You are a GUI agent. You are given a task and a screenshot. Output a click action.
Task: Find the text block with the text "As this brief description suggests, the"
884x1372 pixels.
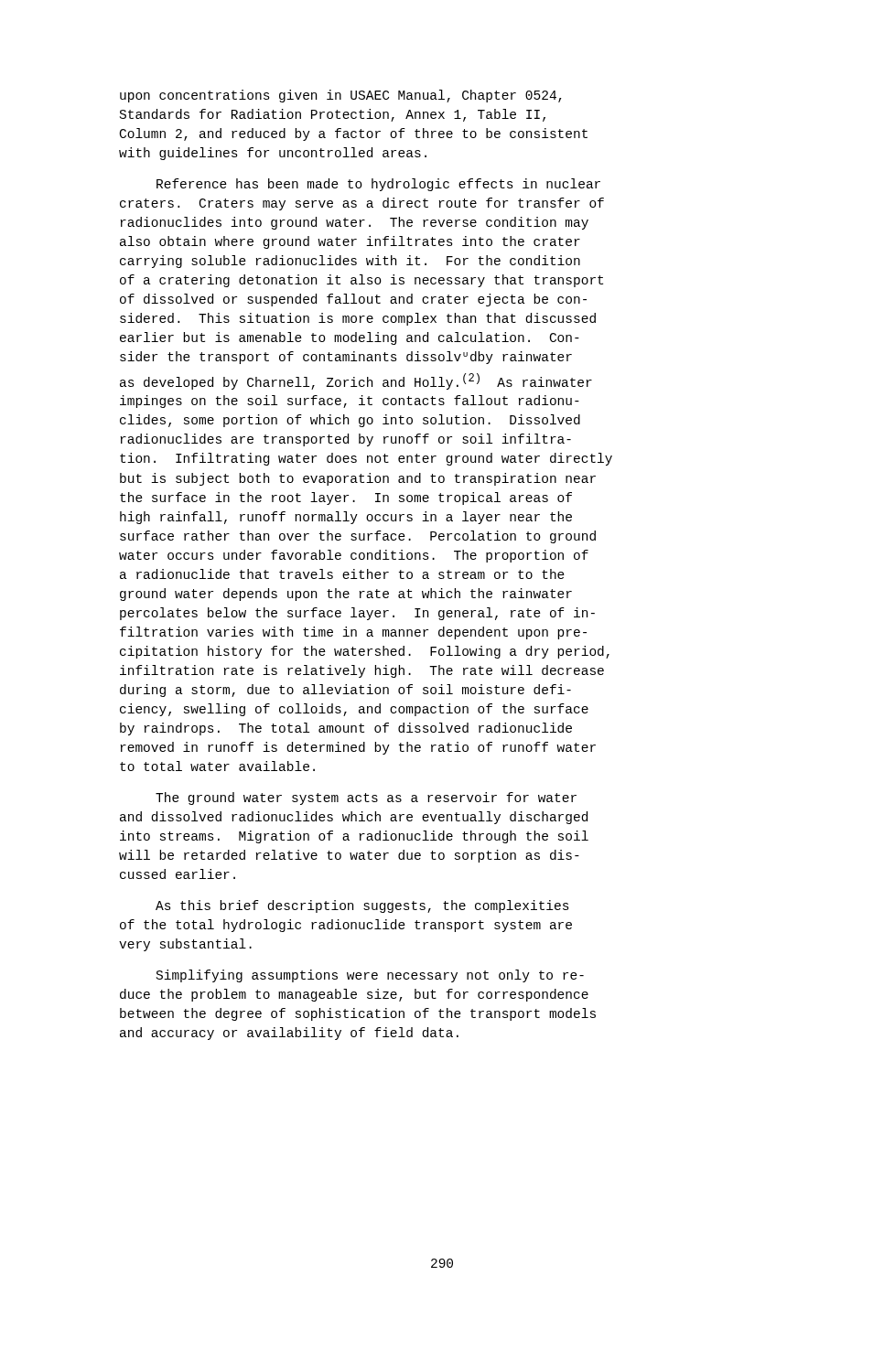[451, 926]
